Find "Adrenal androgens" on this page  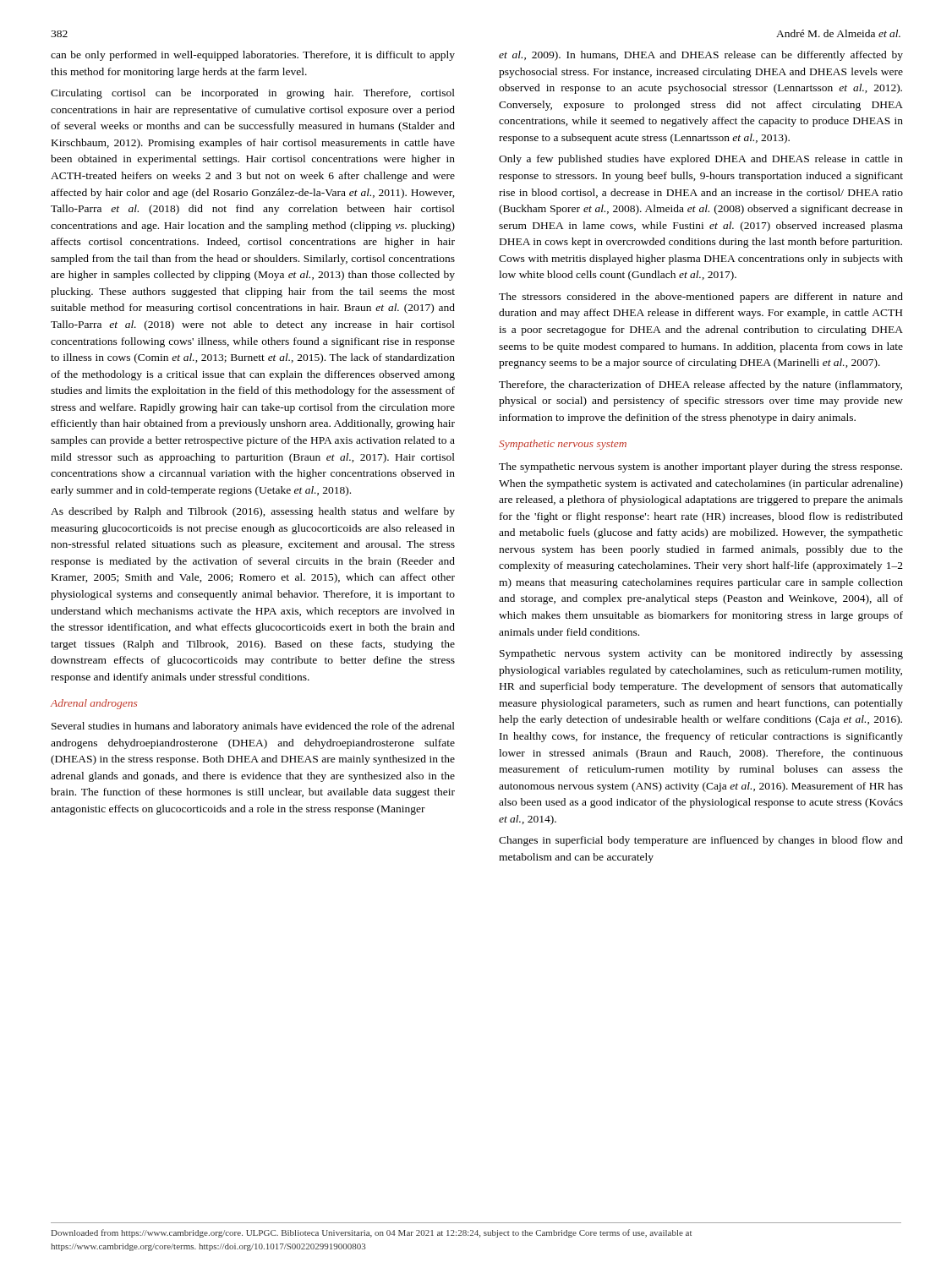[x=94, y=703]
